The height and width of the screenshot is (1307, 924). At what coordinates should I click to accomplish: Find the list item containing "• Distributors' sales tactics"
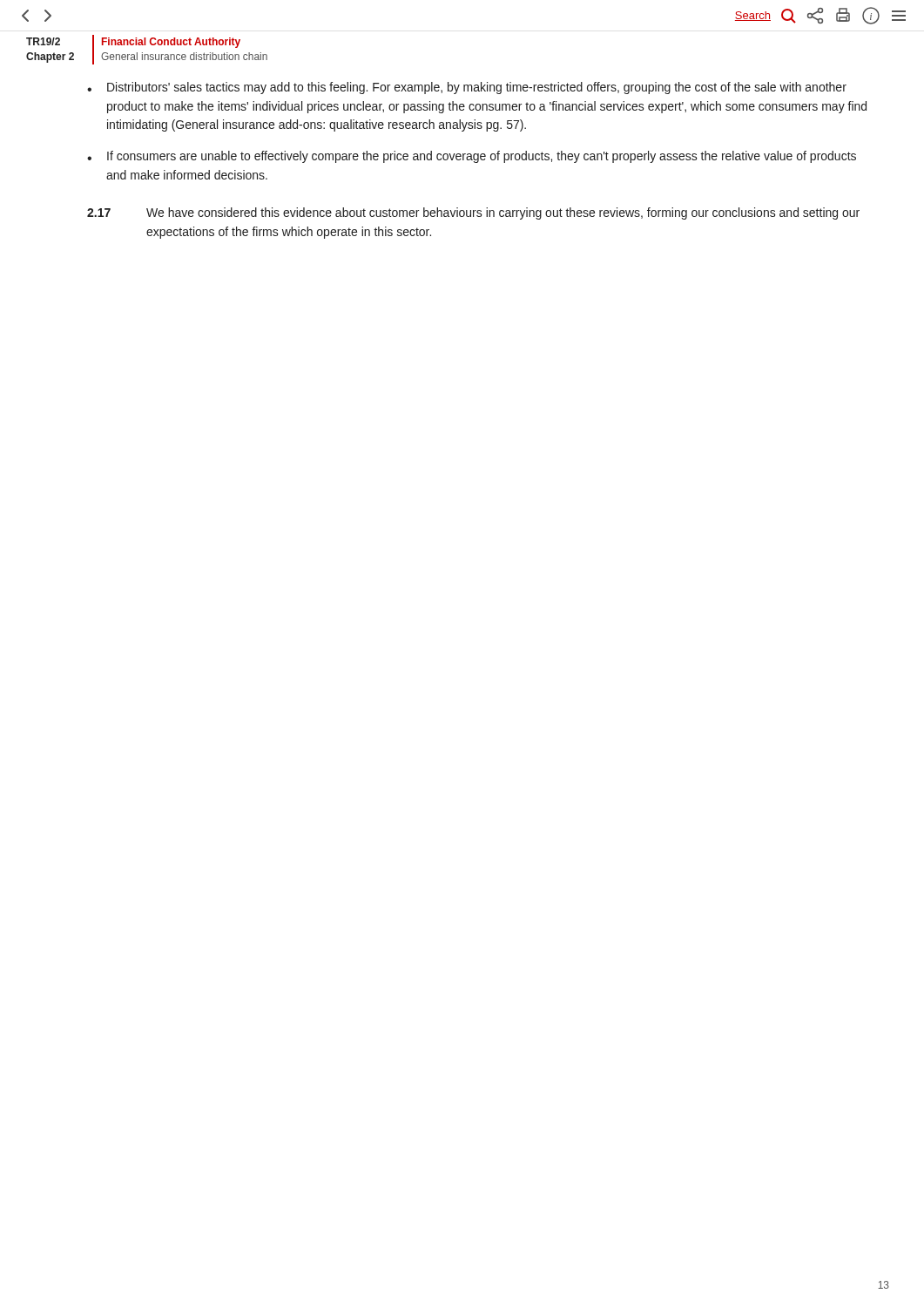point(479,107)
